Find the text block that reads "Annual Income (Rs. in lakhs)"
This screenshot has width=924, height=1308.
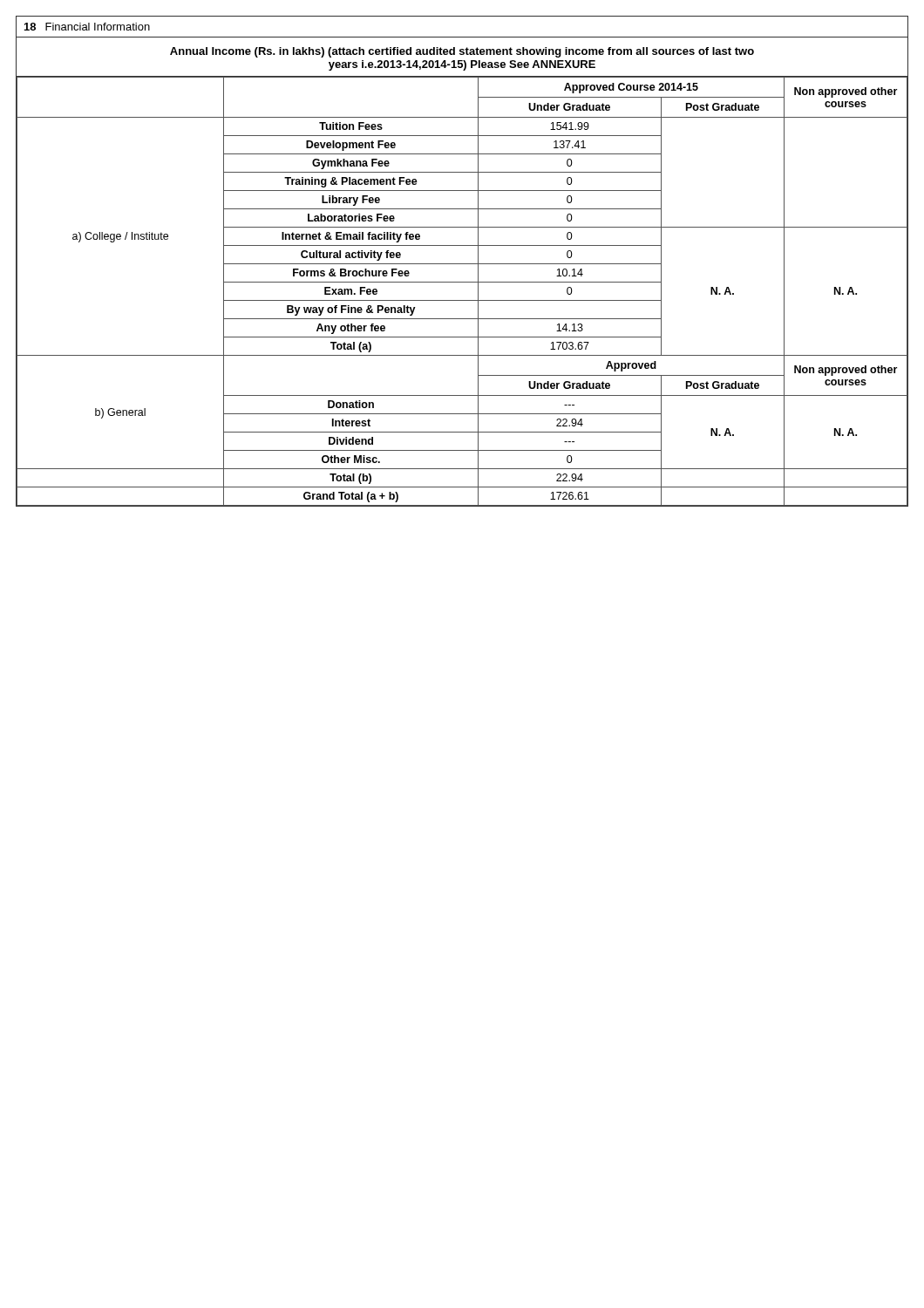(462, 58)
